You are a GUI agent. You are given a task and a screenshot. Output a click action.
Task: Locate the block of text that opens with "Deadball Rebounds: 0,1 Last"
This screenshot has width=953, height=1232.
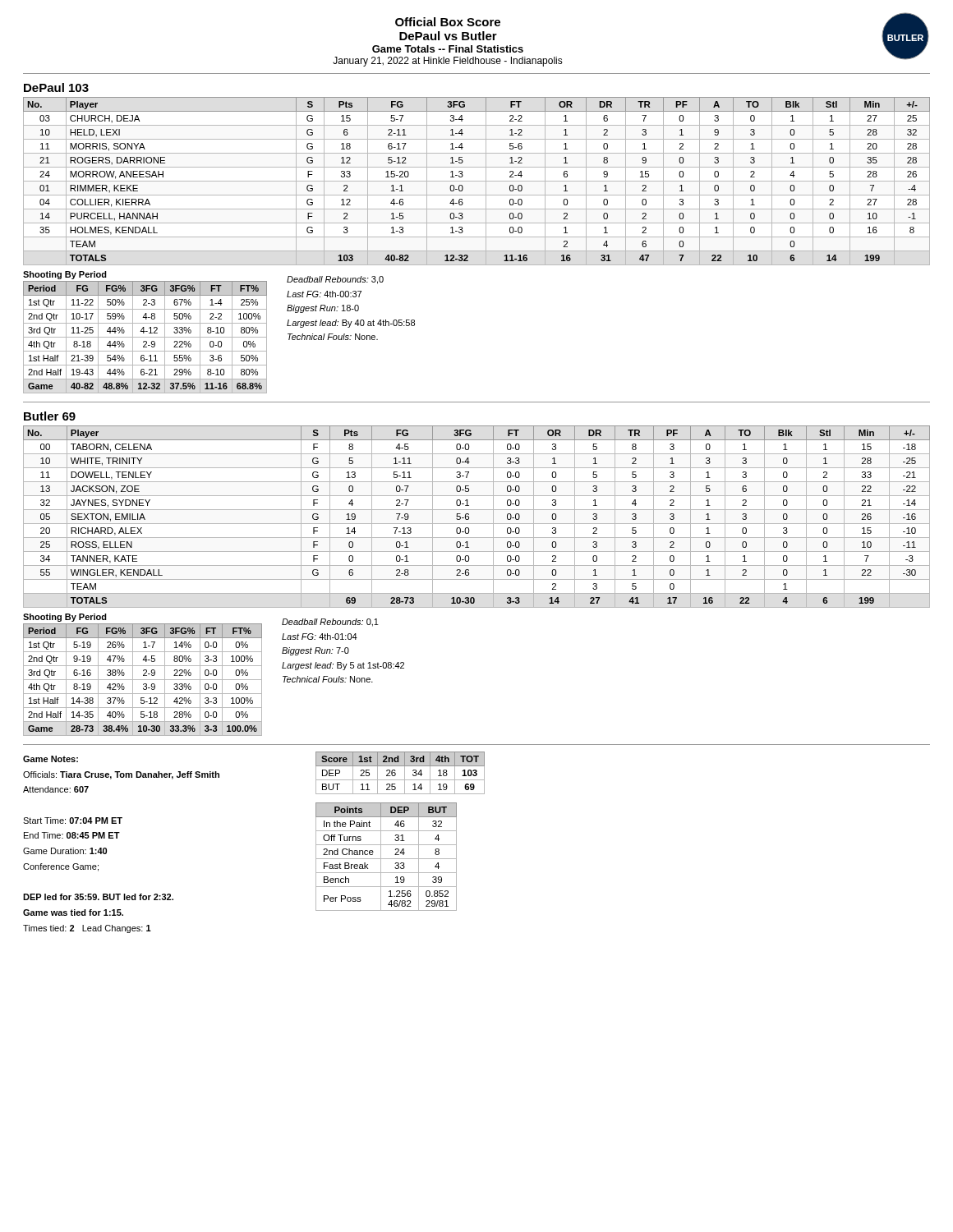[343, 651]
